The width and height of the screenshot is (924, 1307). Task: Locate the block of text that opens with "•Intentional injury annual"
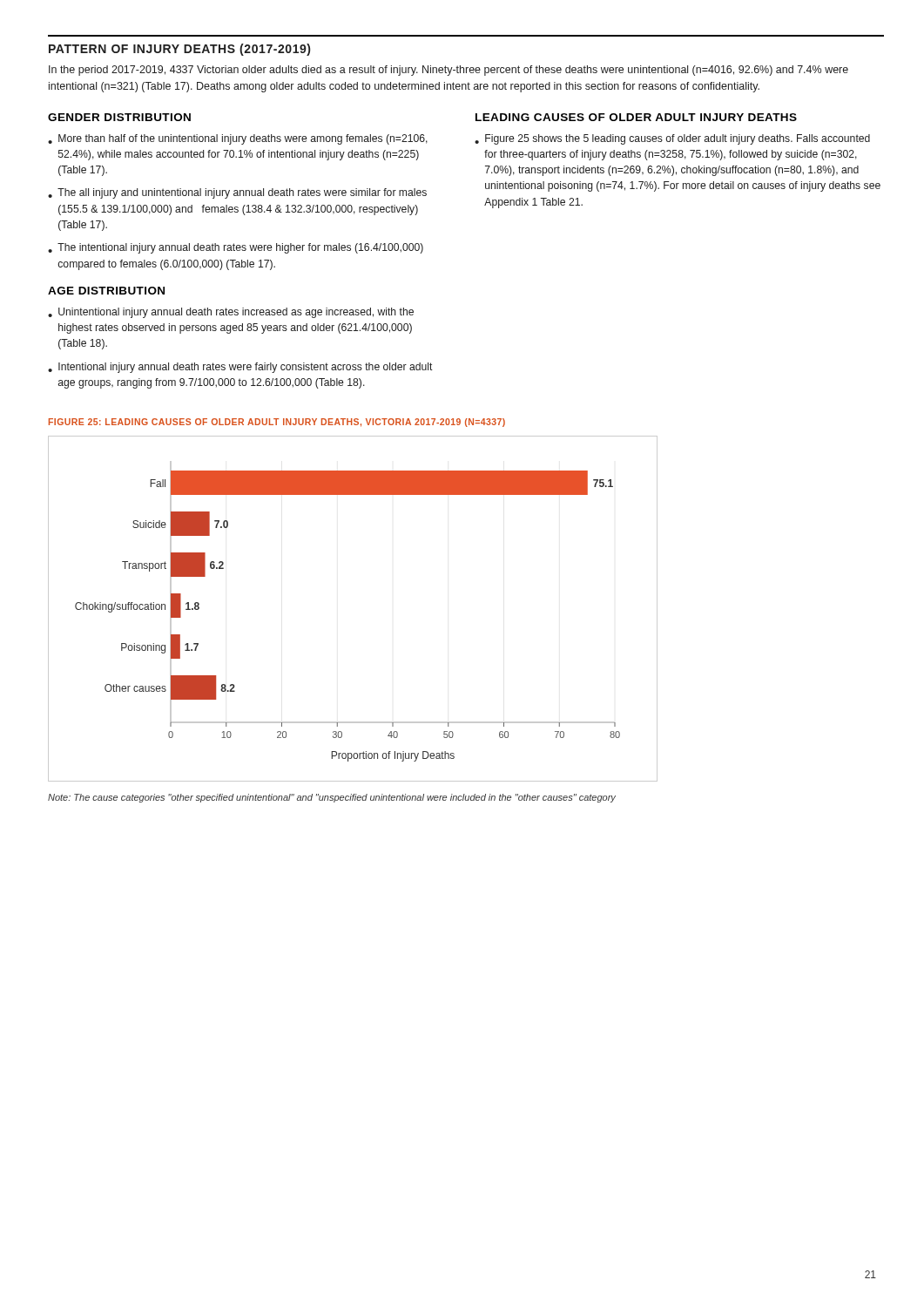[244, 375]
